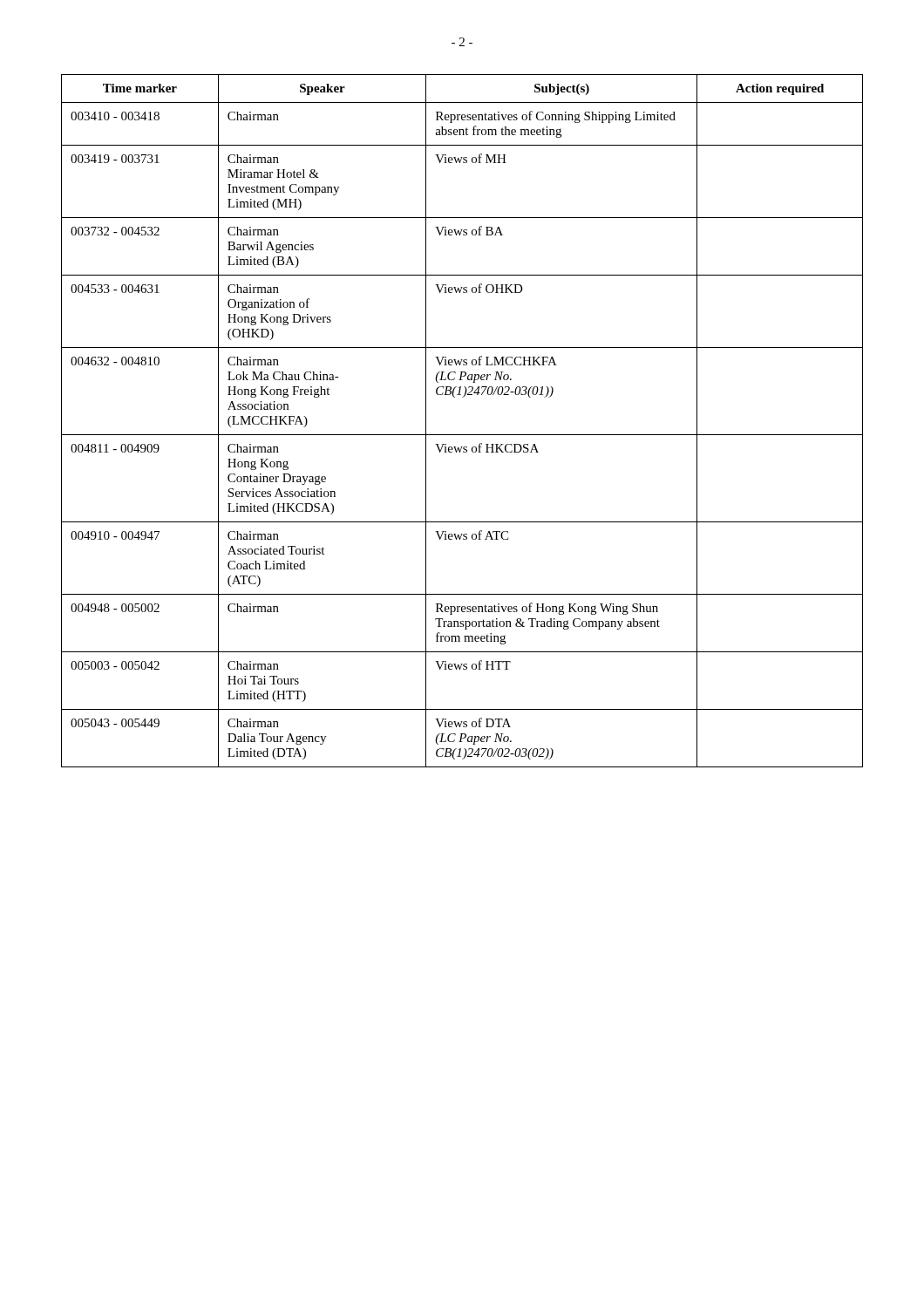Click on the table containing "Representatives of Conning Shipping"
924x1308 pixels.
pos(462,421)
